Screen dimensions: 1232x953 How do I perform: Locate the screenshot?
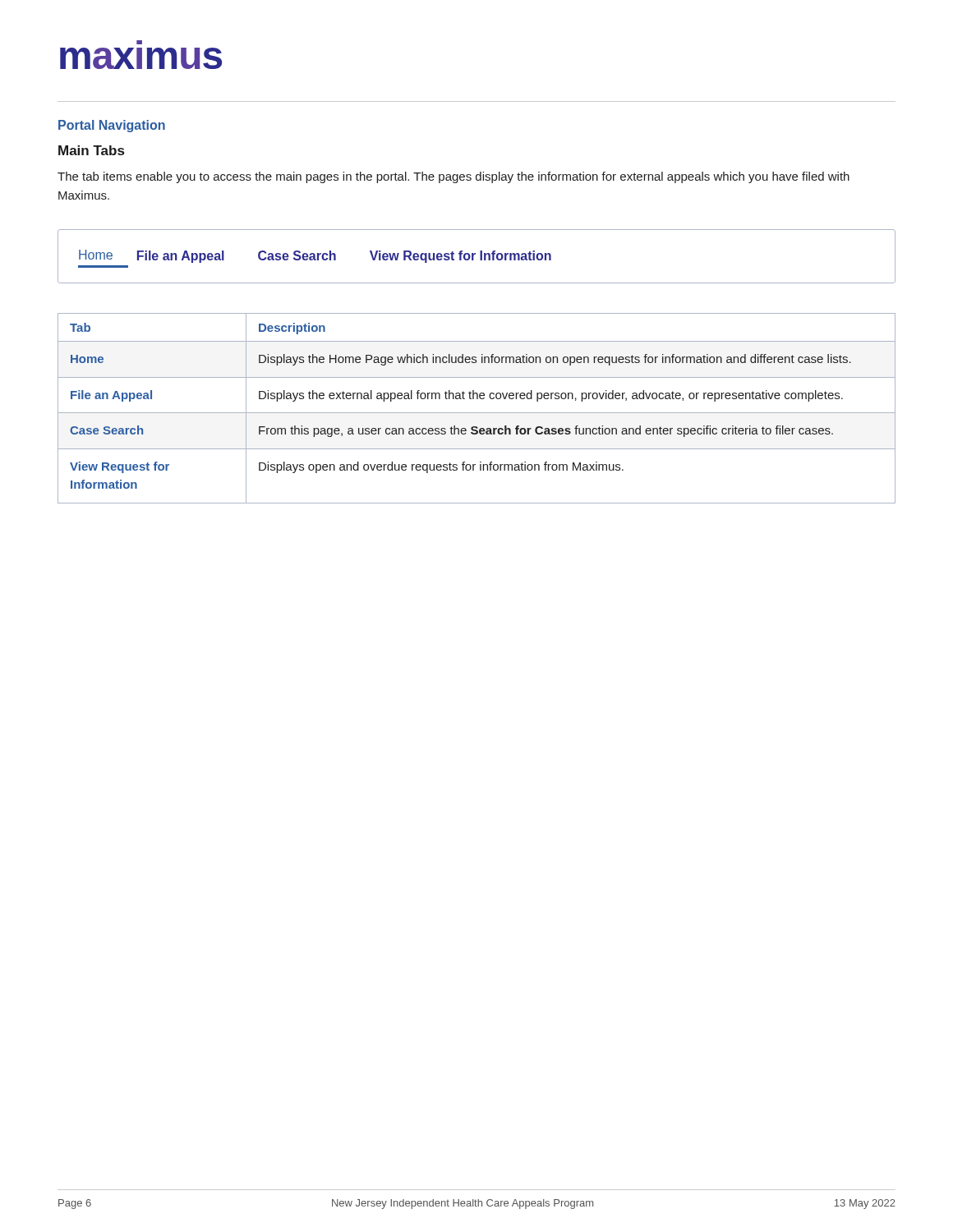coord(476,256)
